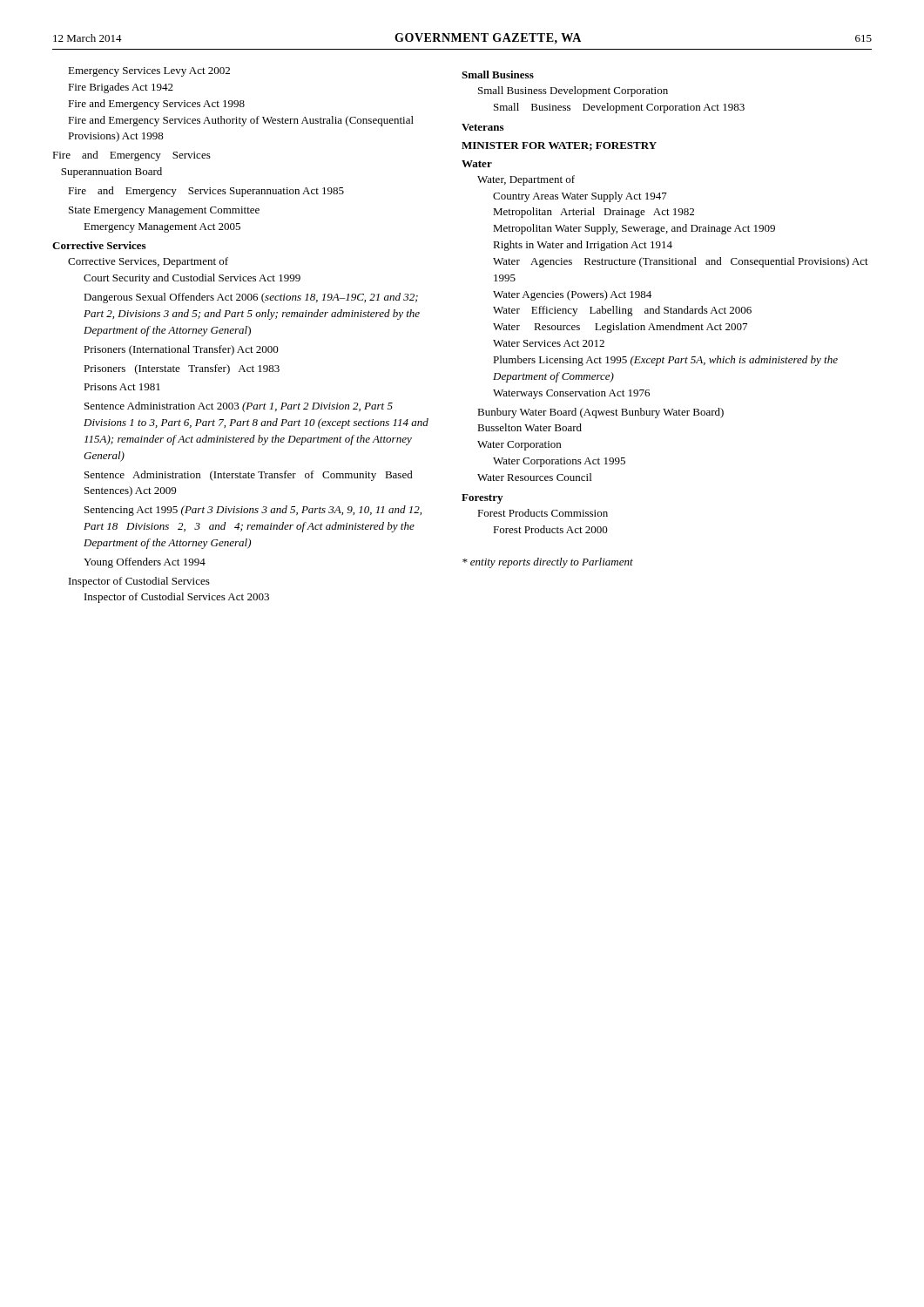The width and height of the screenshot is (924, 1307).
Task: Locate the element starting "Prisoners (International Transfer) Act 2000"
Action: pyautogui.click(x=181, y=349)
